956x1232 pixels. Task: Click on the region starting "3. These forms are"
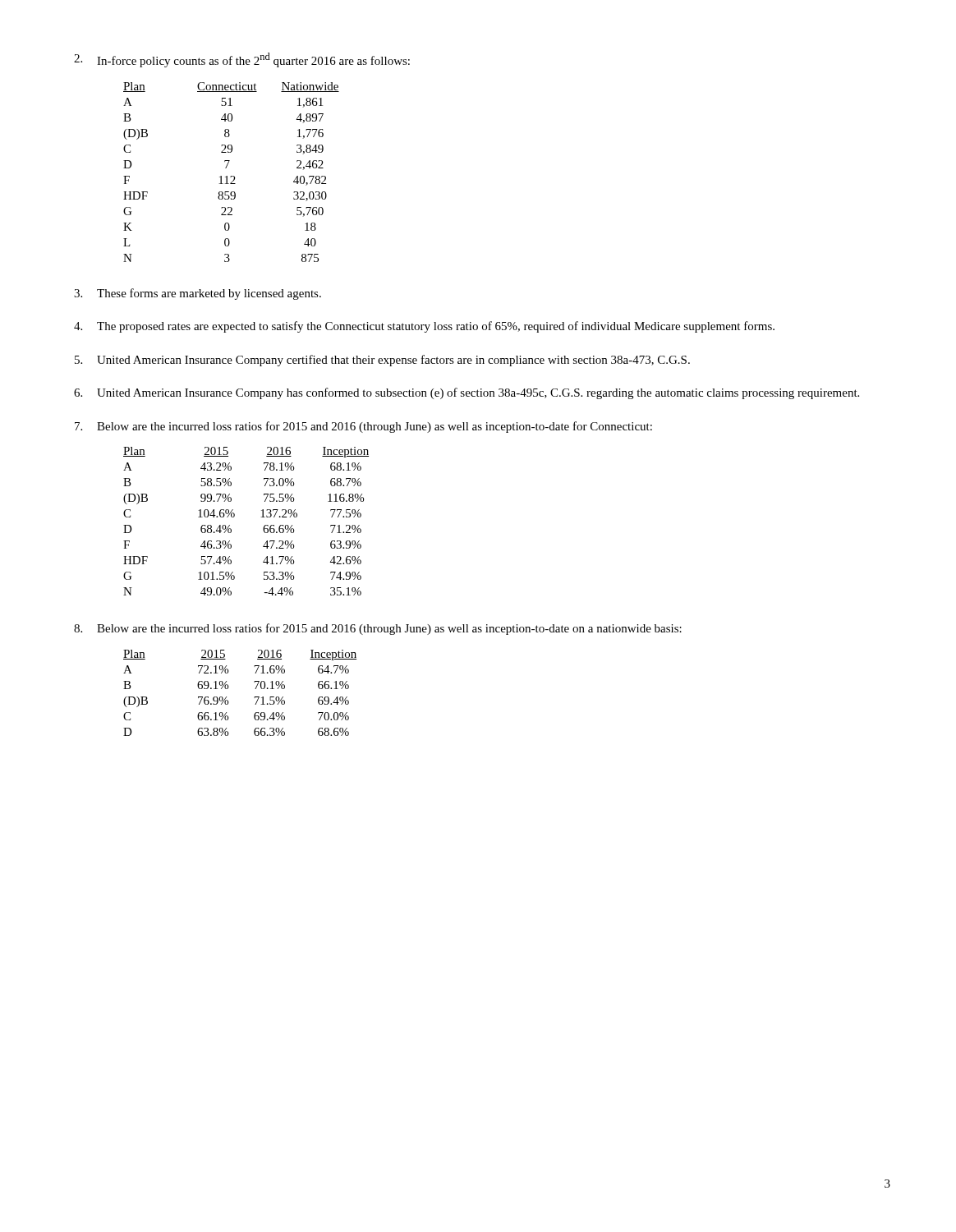pyautogui.click(x=198, y=294)
